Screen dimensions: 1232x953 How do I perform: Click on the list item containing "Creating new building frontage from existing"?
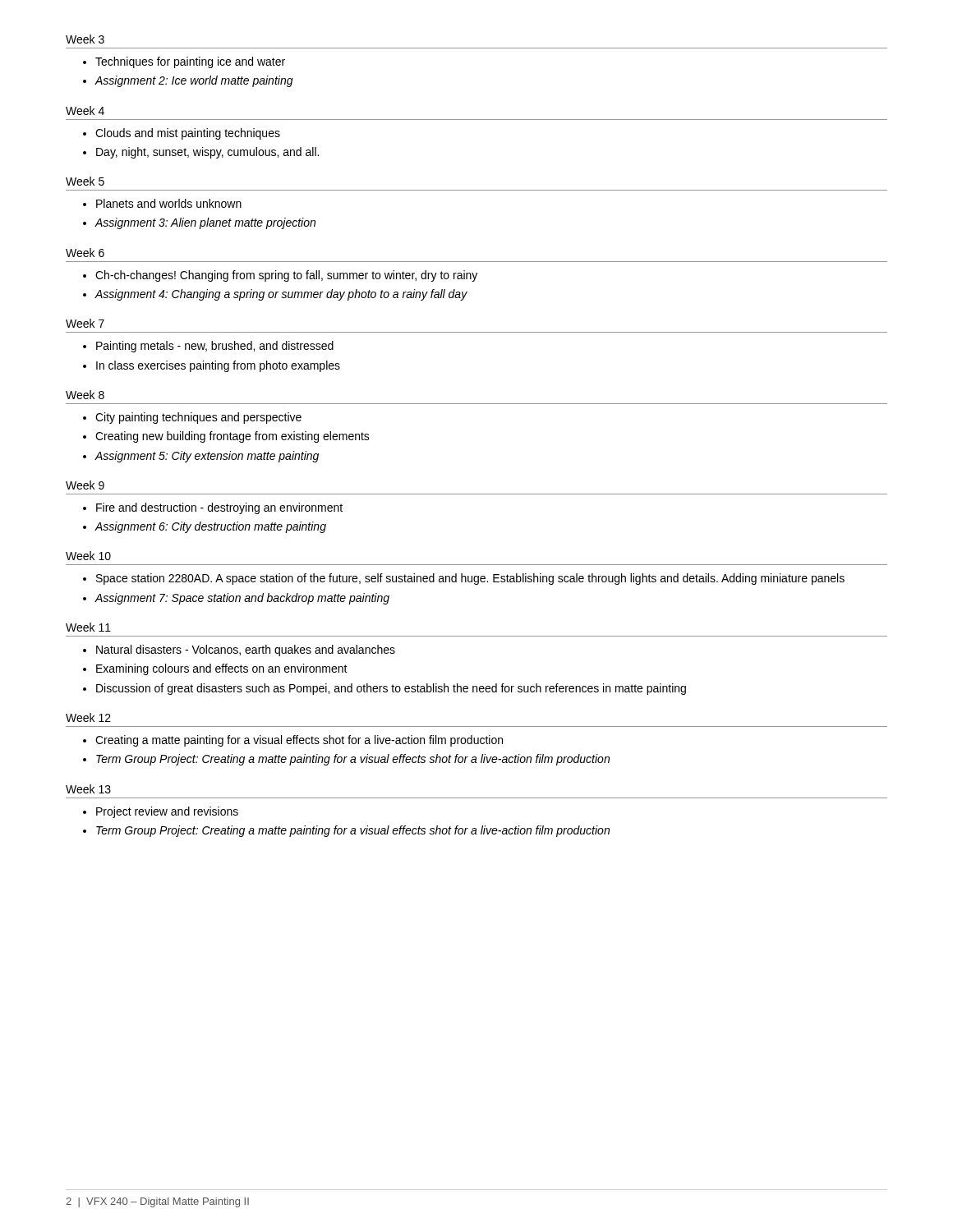point(232,436)
